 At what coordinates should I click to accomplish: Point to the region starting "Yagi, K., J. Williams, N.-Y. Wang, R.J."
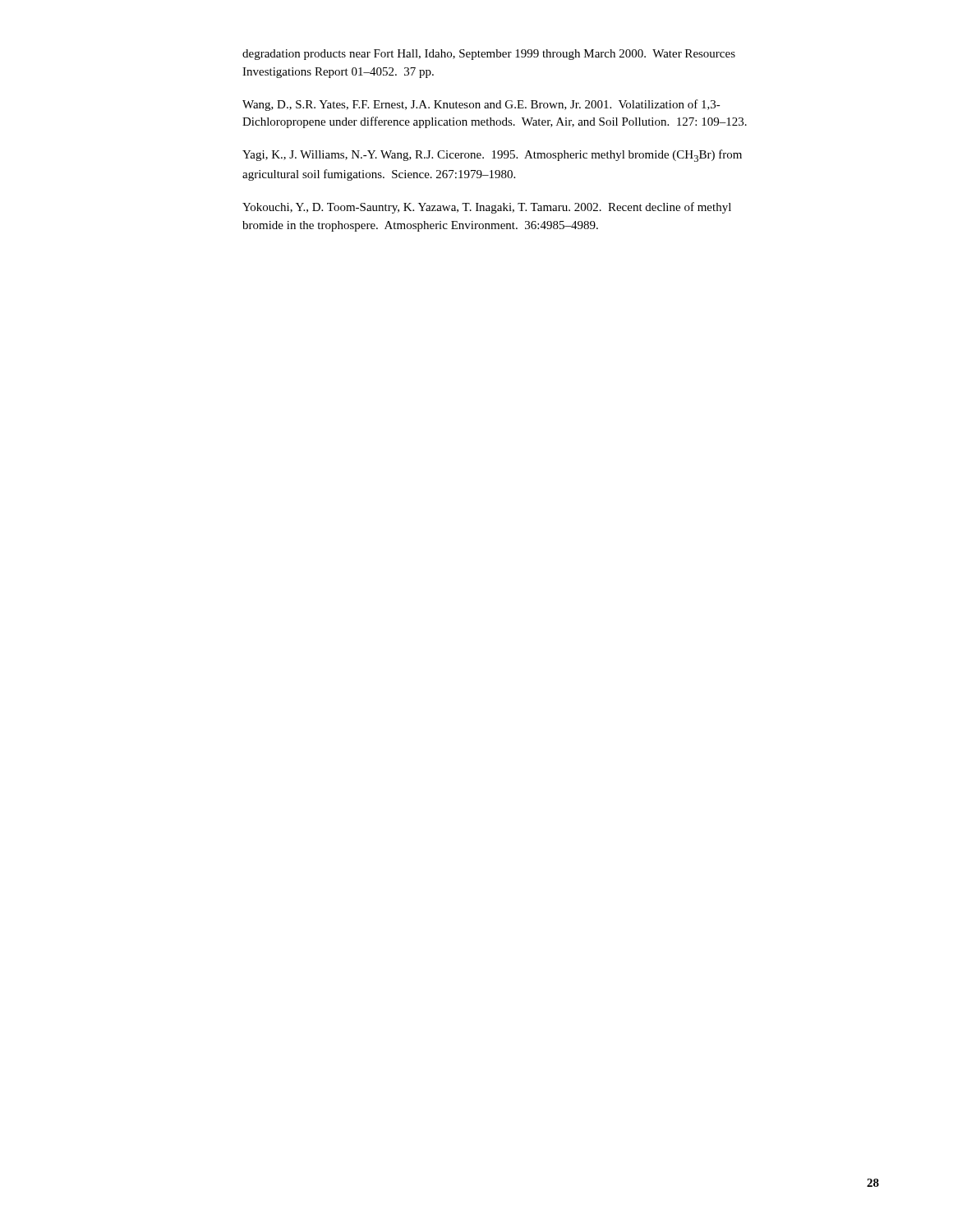point(492,164)
